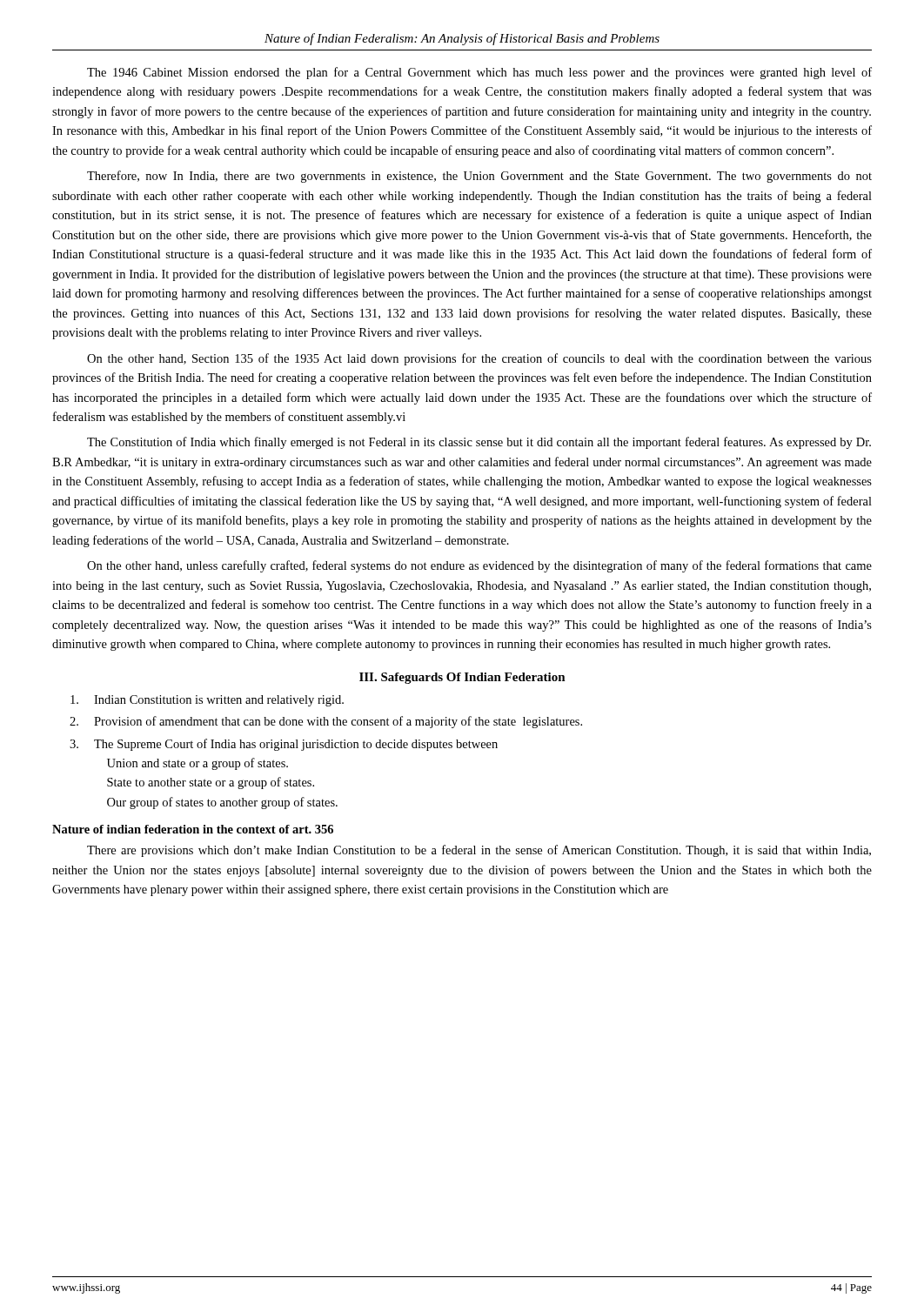Find the list item with the text "3. The Supreme Court of"
Screen dimensions: 1305x924
[284, 745]
